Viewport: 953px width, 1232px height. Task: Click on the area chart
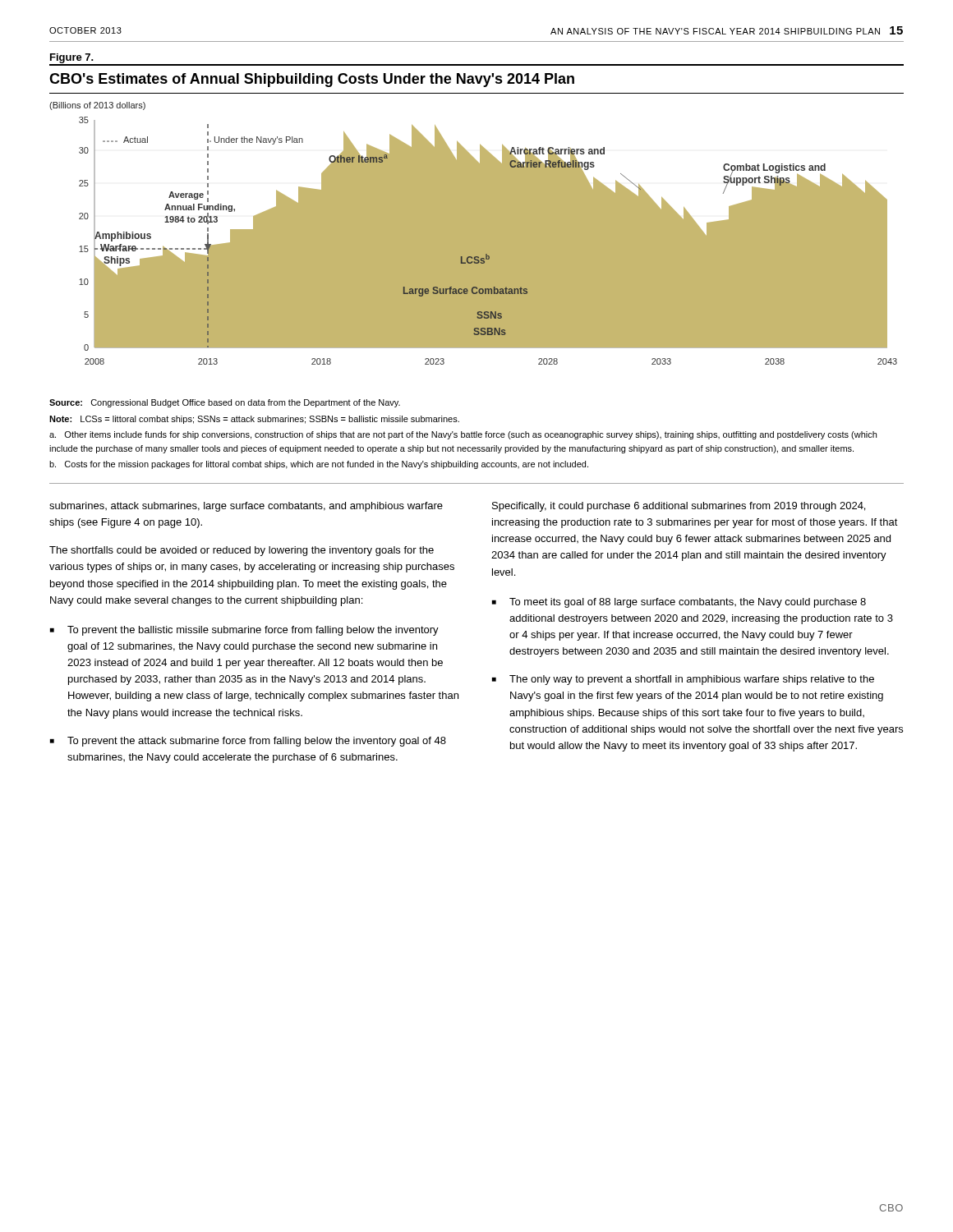point(476,247)
